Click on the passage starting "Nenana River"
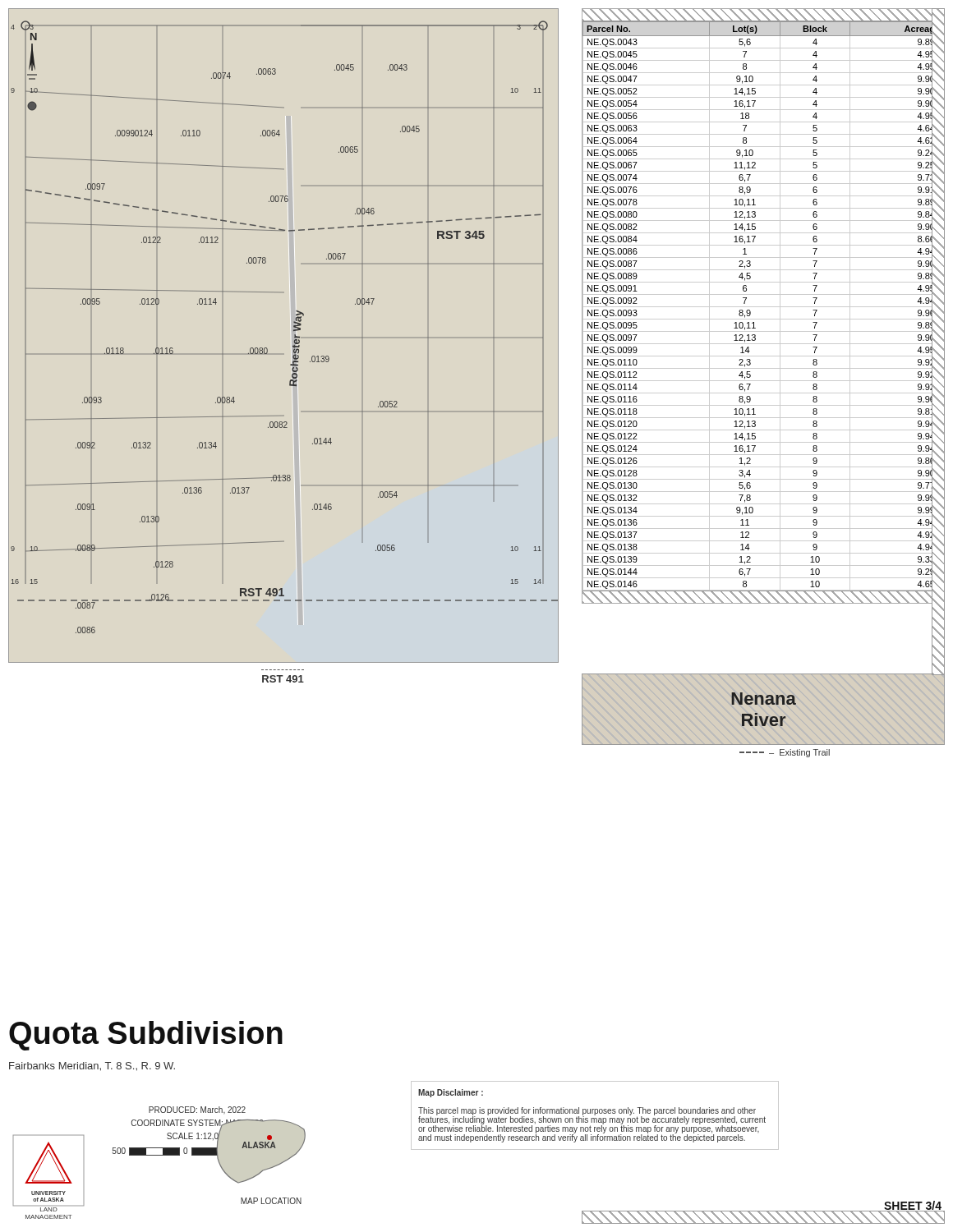 pyautogui.click(x=763, y=709)
